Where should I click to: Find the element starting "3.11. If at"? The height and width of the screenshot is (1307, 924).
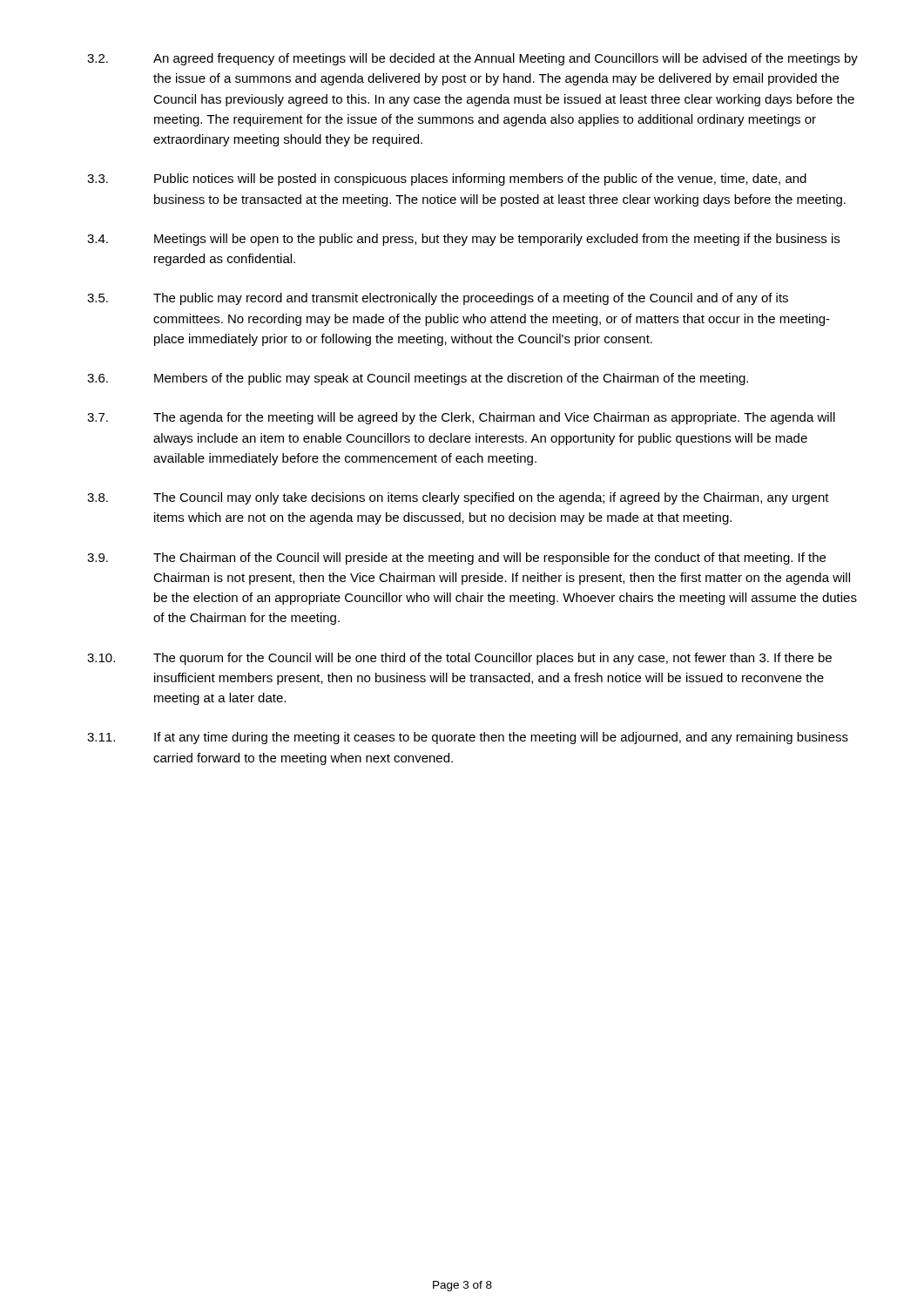pyautogui.click(x=473, y=747)
